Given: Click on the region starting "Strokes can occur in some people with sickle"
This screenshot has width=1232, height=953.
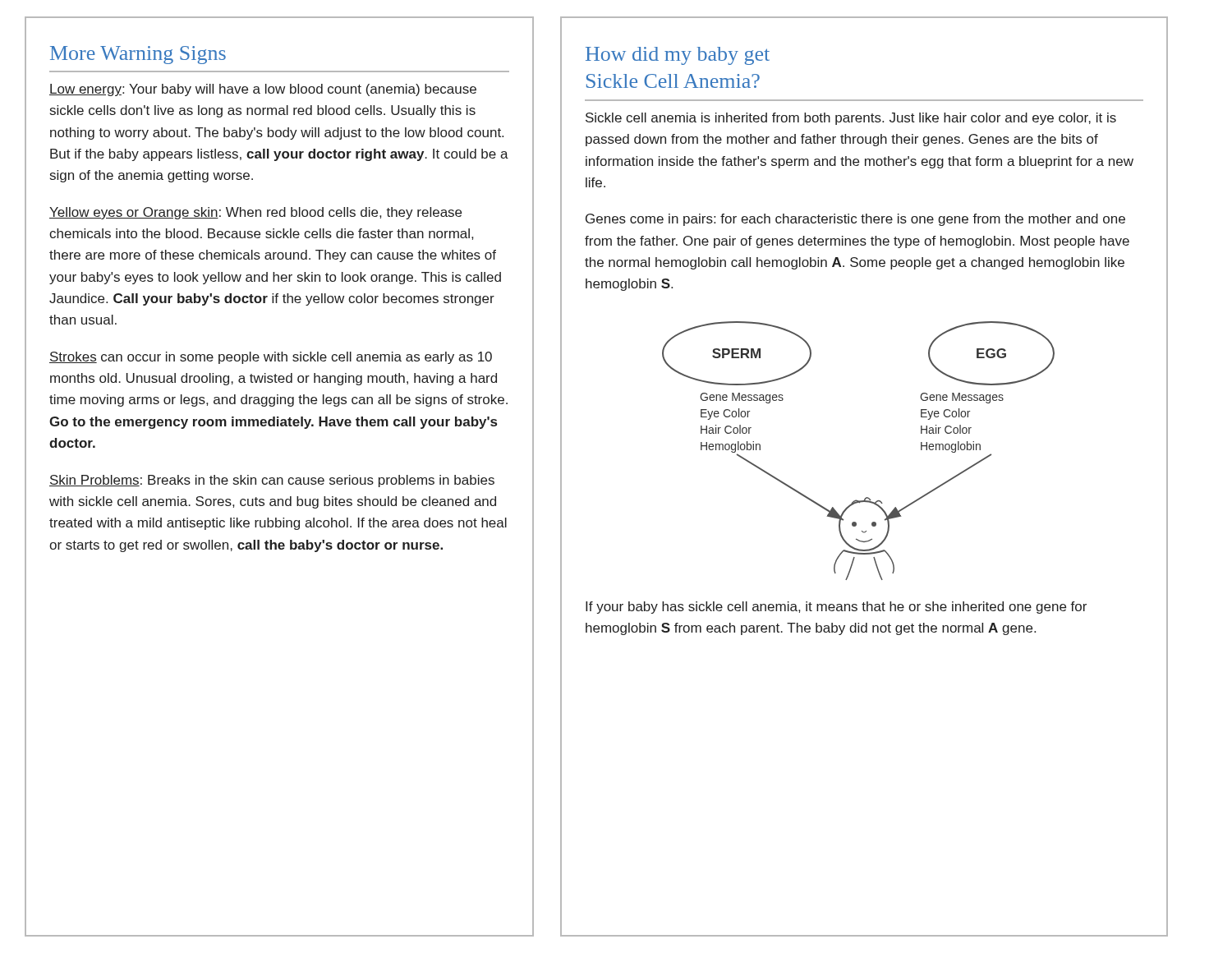Looking at the screenshot, I should tap(279, 400).
